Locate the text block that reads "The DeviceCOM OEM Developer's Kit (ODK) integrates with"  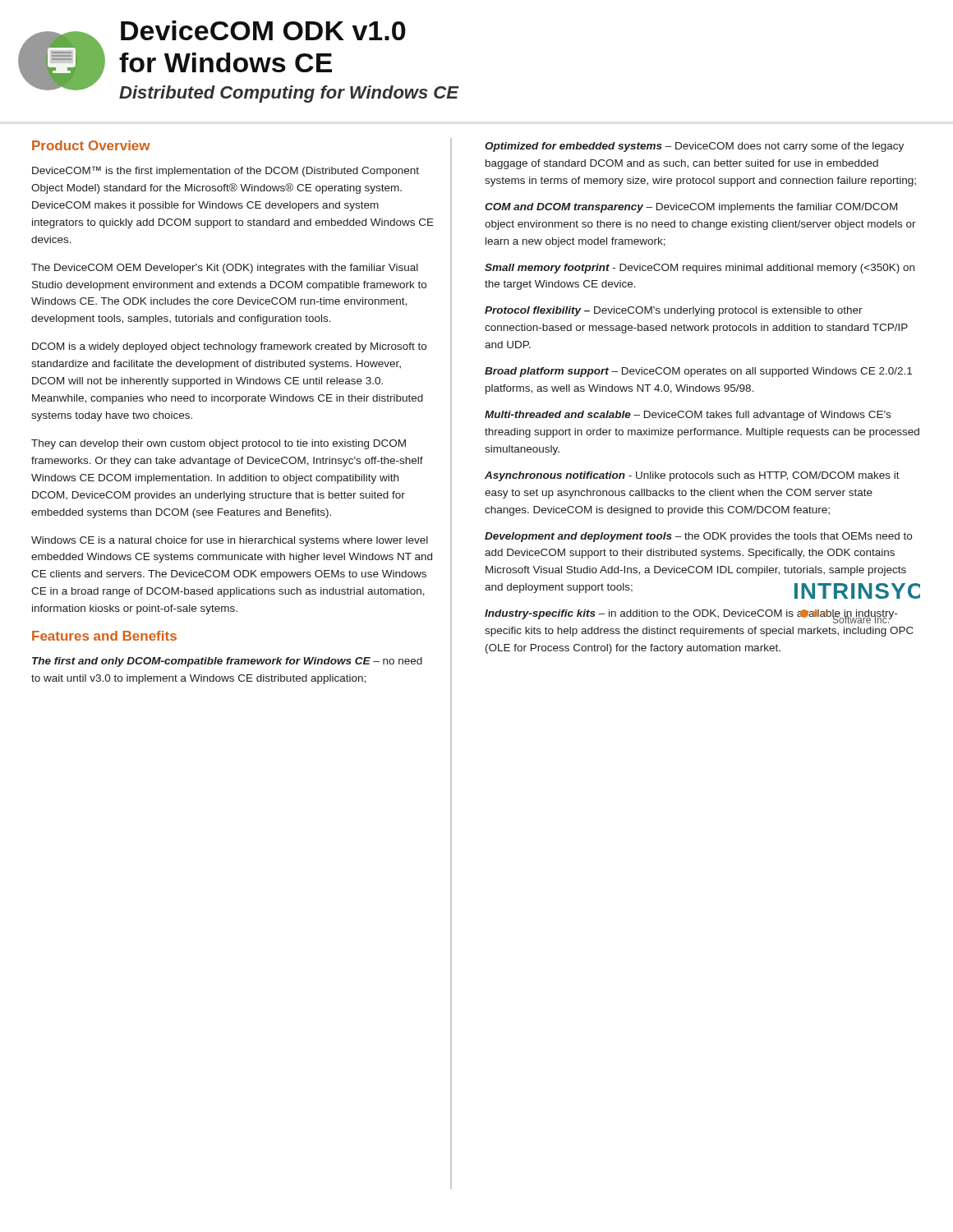coord(233,294)
